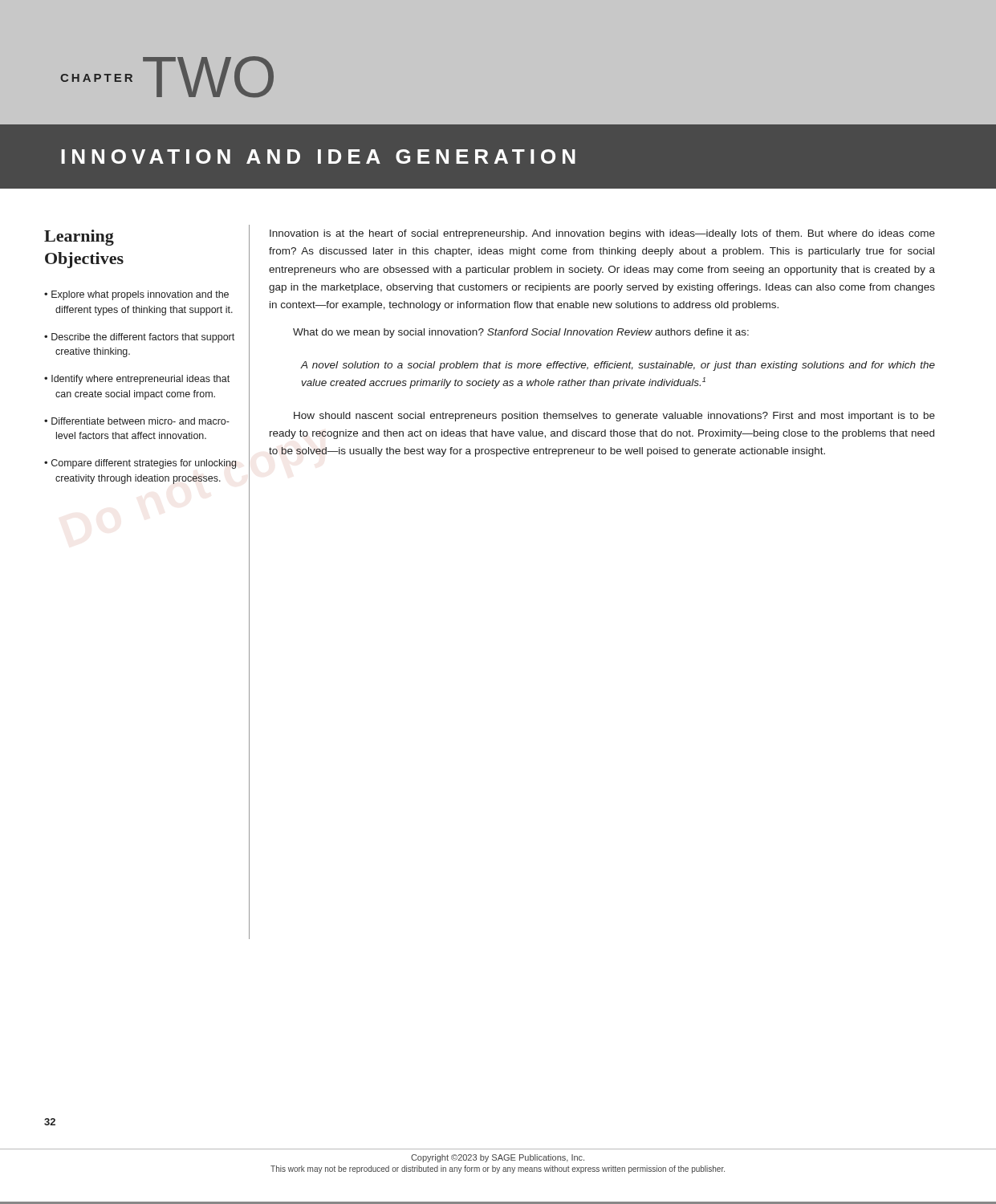Locate the text block containing "How should nascent social entrepreneurs position themselves to"

602,434
